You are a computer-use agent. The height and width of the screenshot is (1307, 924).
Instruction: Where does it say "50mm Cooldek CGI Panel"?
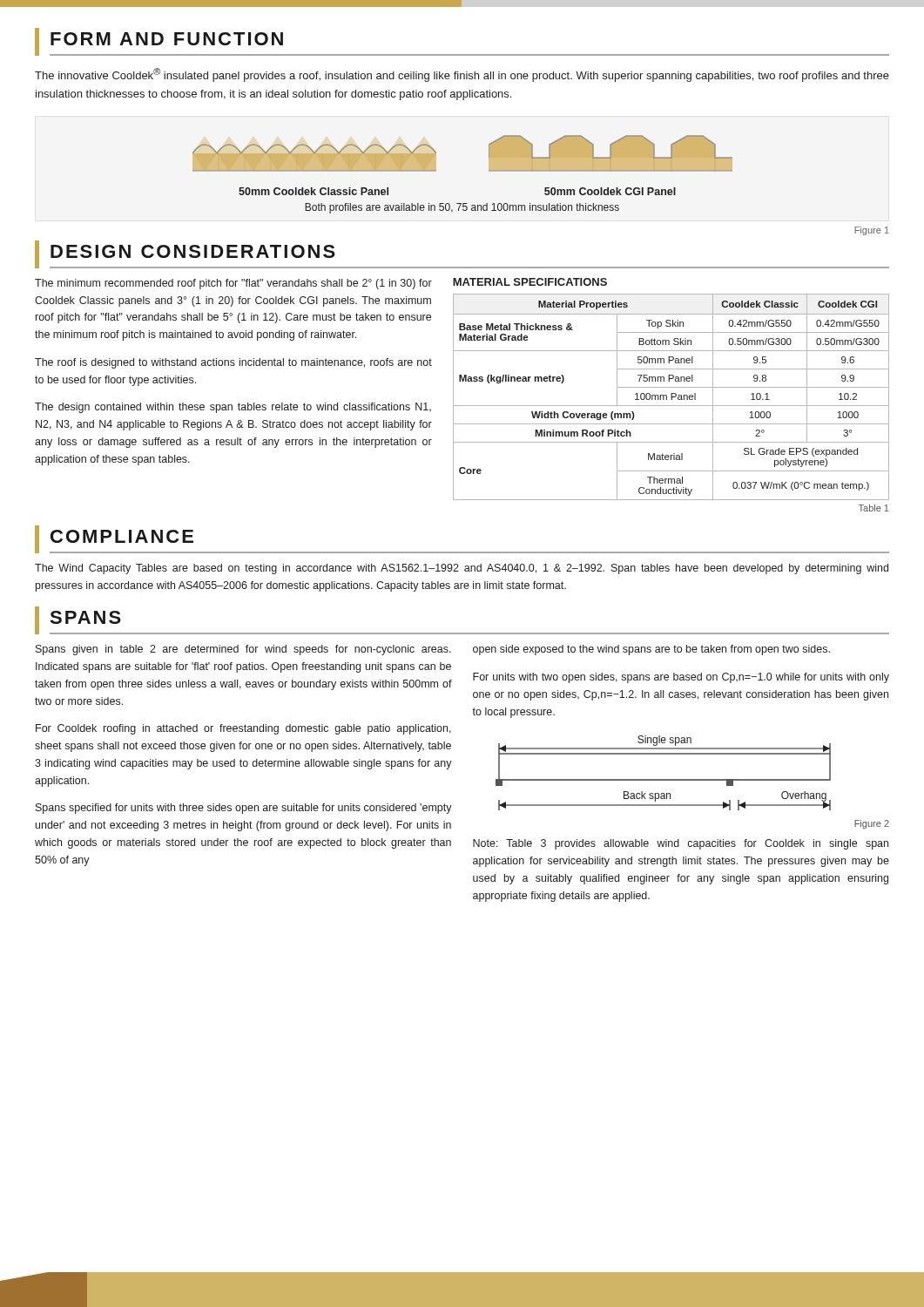pos(610,192)
